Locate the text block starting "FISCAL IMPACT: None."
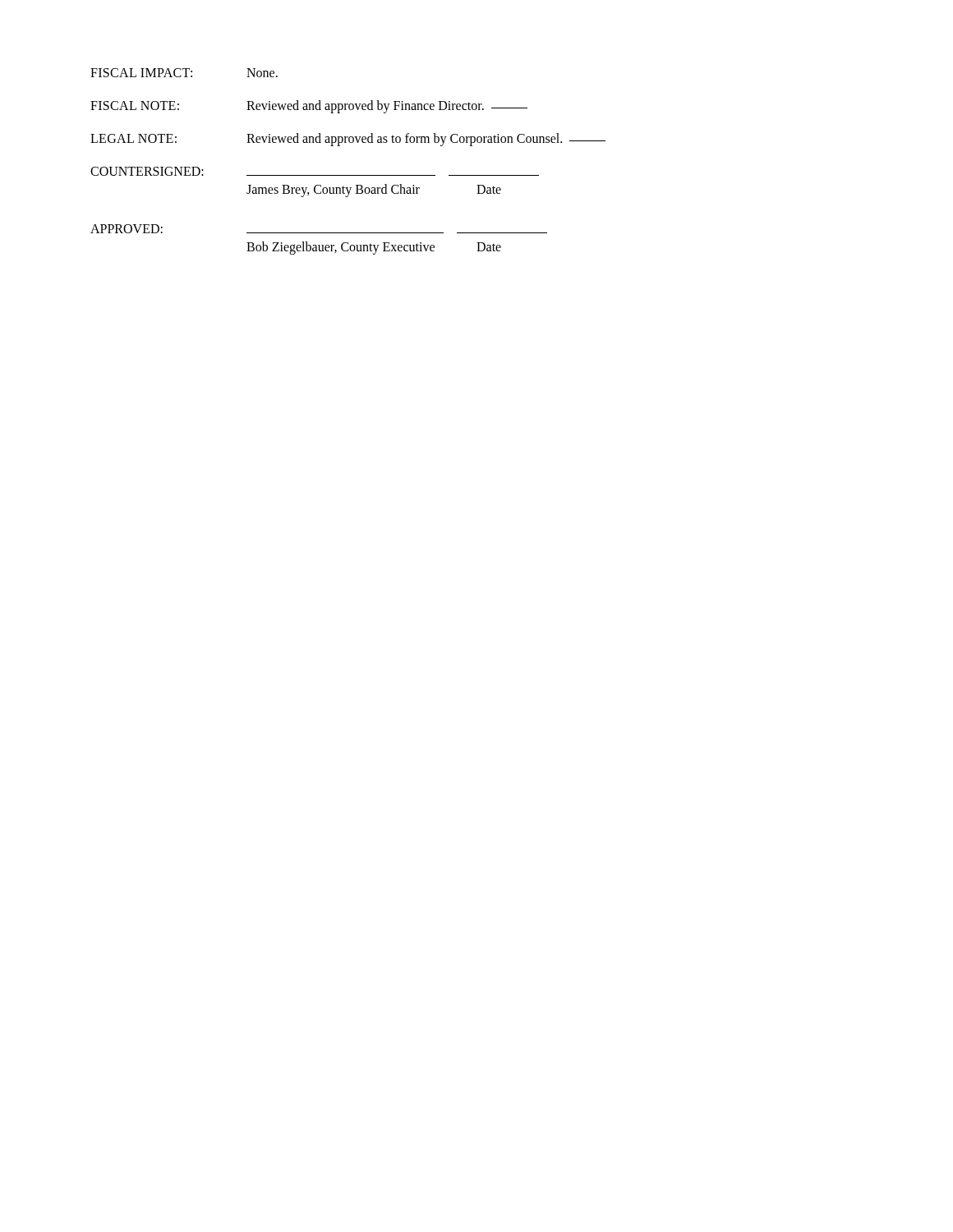 pos(184,73)
